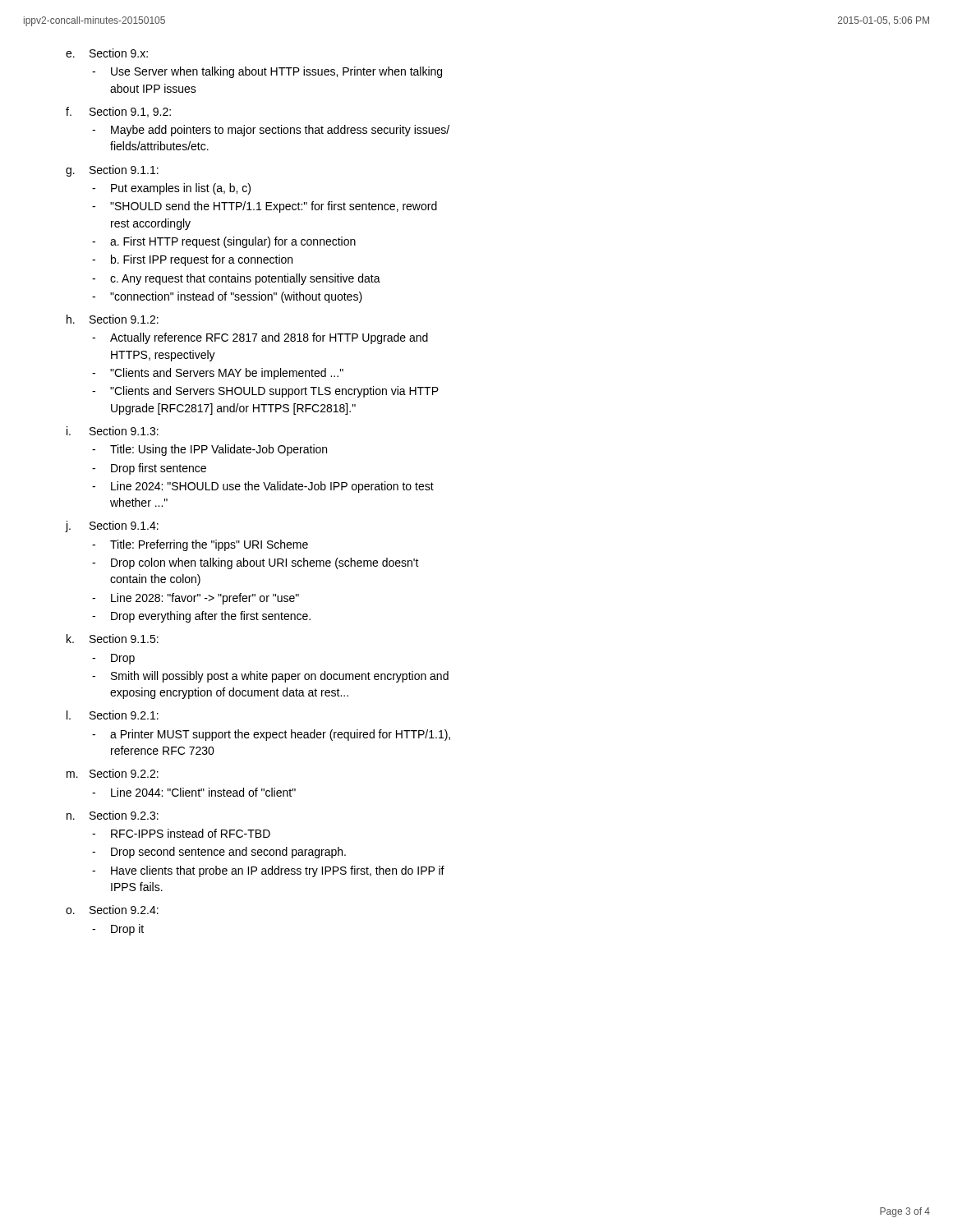Navigate to the element starting "n. Section 9.2.3: -"
Viewport: 953px width, 1232px height.
point(113,815)
